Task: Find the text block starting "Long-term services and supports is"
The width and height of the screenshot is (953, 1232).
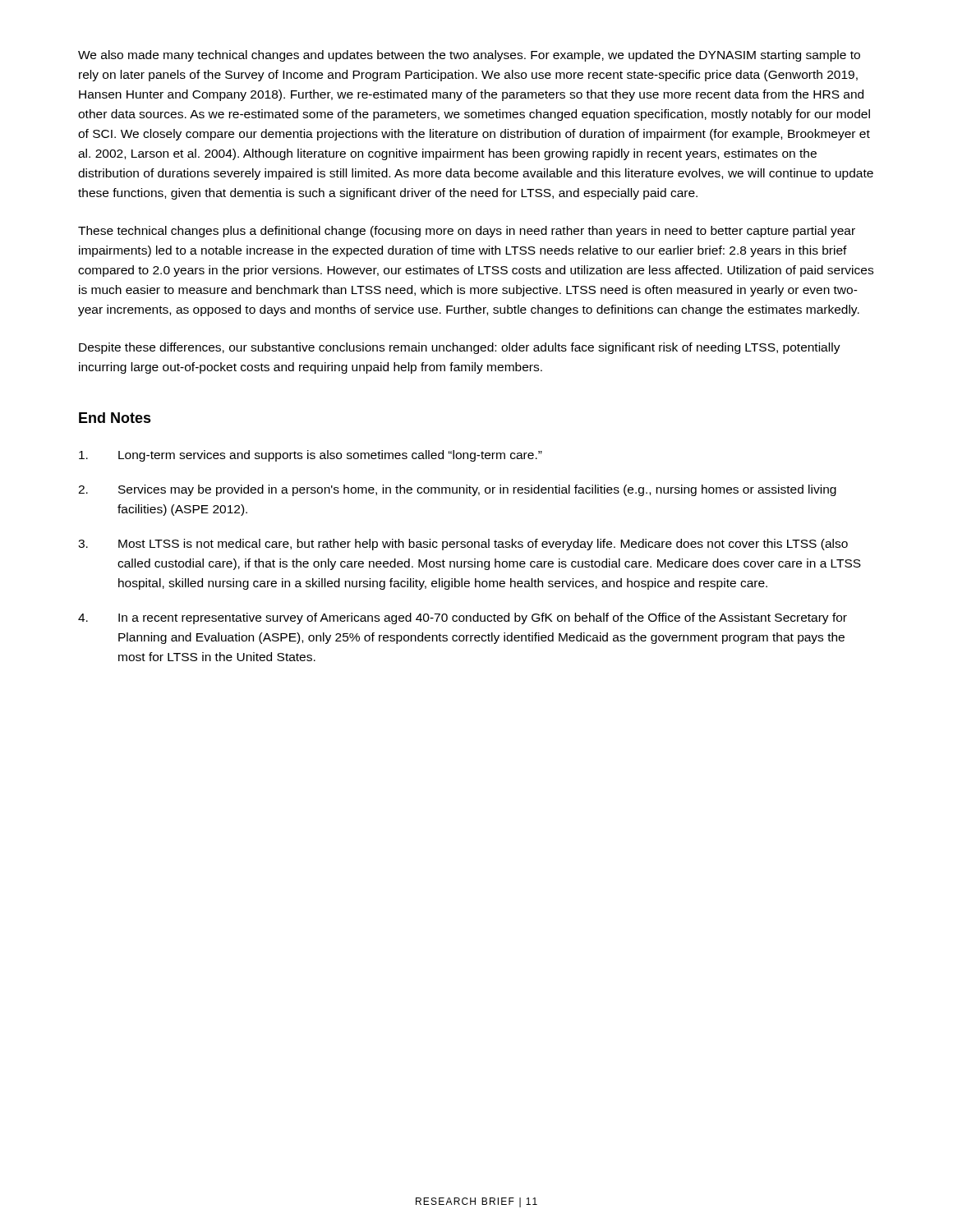Action: coord(476,455)
